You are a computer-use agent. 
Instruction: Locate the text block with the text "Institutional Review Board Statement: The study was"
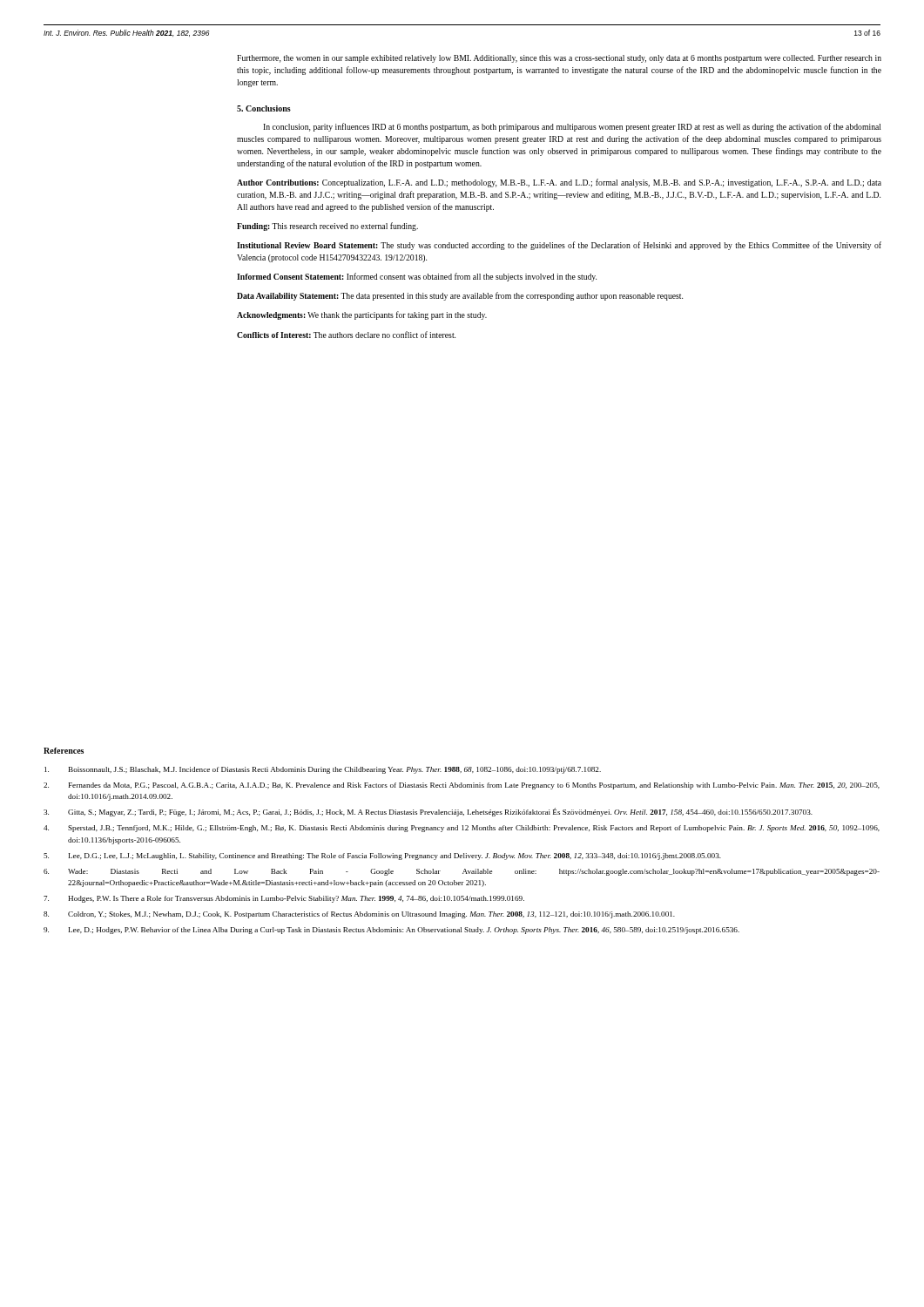559,252
